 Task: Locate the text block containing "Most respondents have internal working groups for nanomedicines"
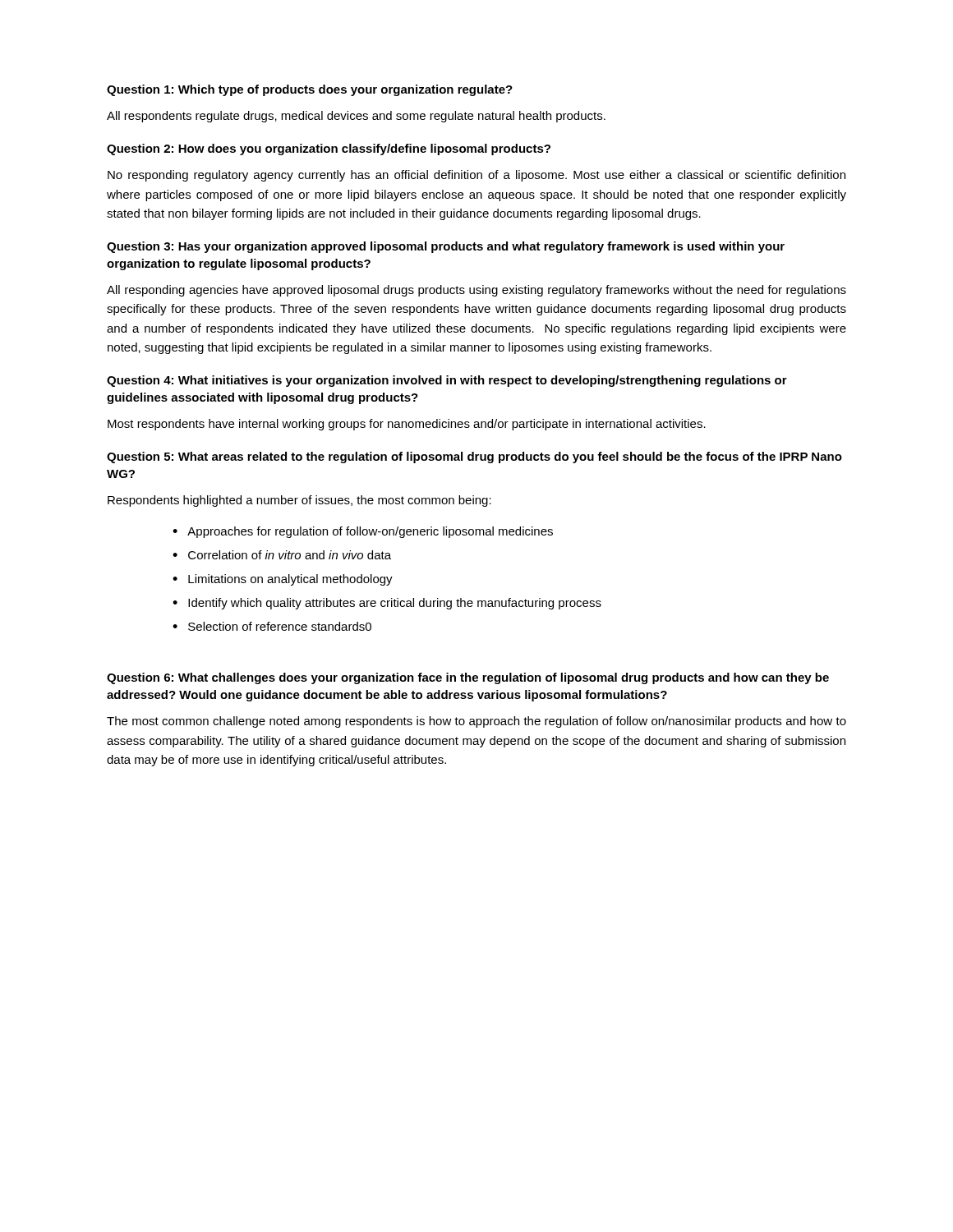pyautogui.click(x=407, y=423)
